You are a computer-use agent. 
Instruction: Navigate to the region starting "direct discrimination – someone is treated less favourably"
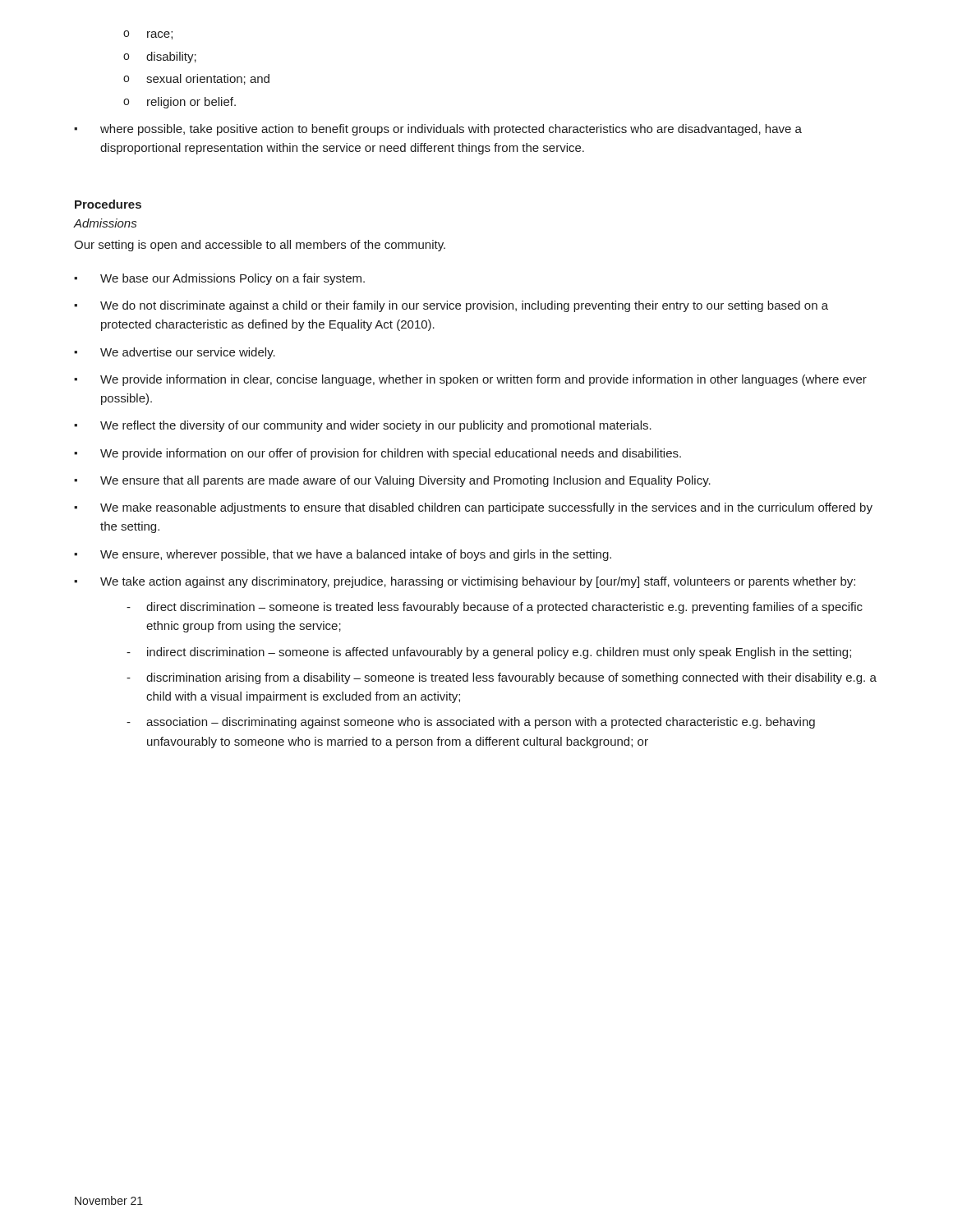click(504, 616)
